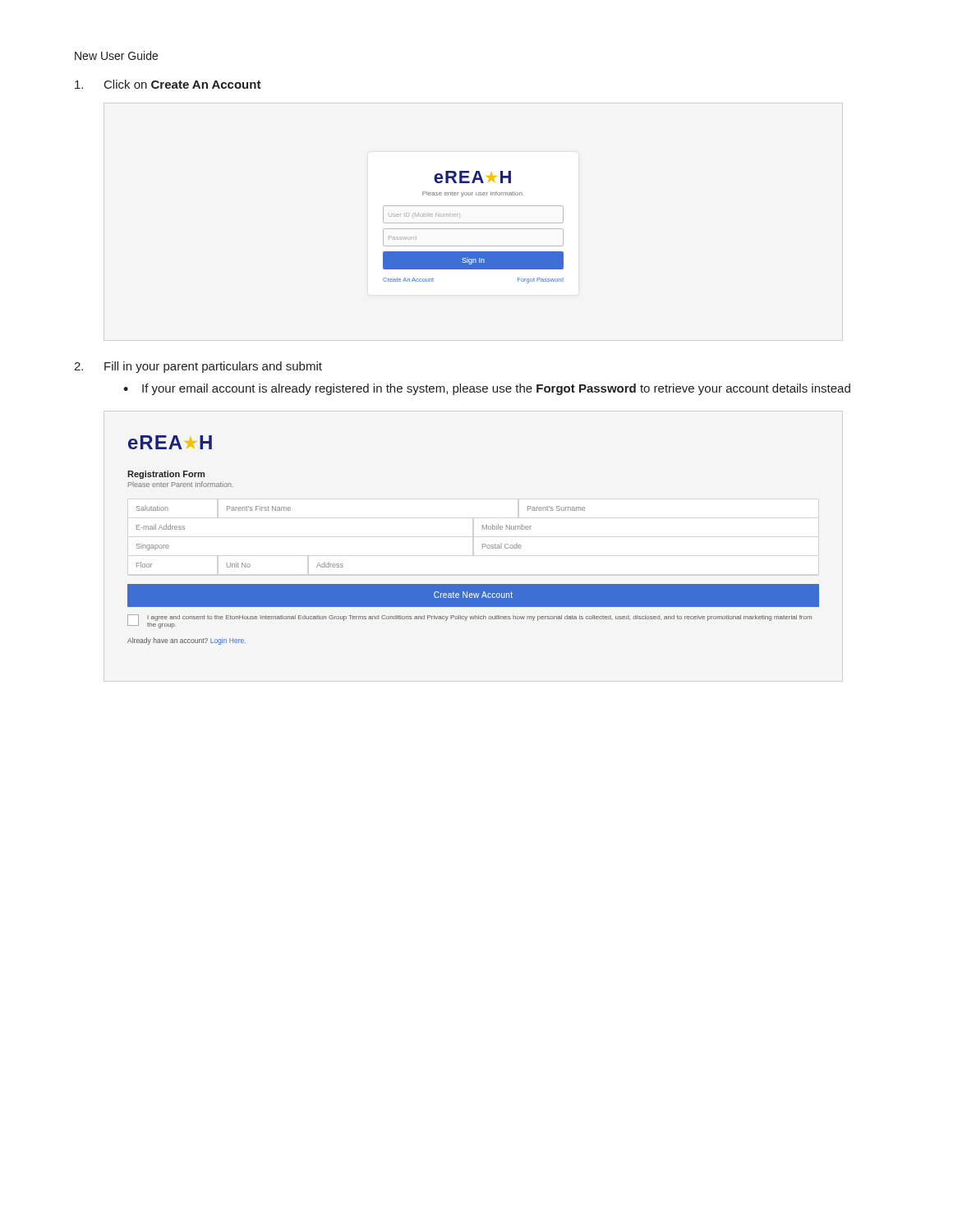Locate the block of text that opens with "• If your email account is already"

coord(487,390)
